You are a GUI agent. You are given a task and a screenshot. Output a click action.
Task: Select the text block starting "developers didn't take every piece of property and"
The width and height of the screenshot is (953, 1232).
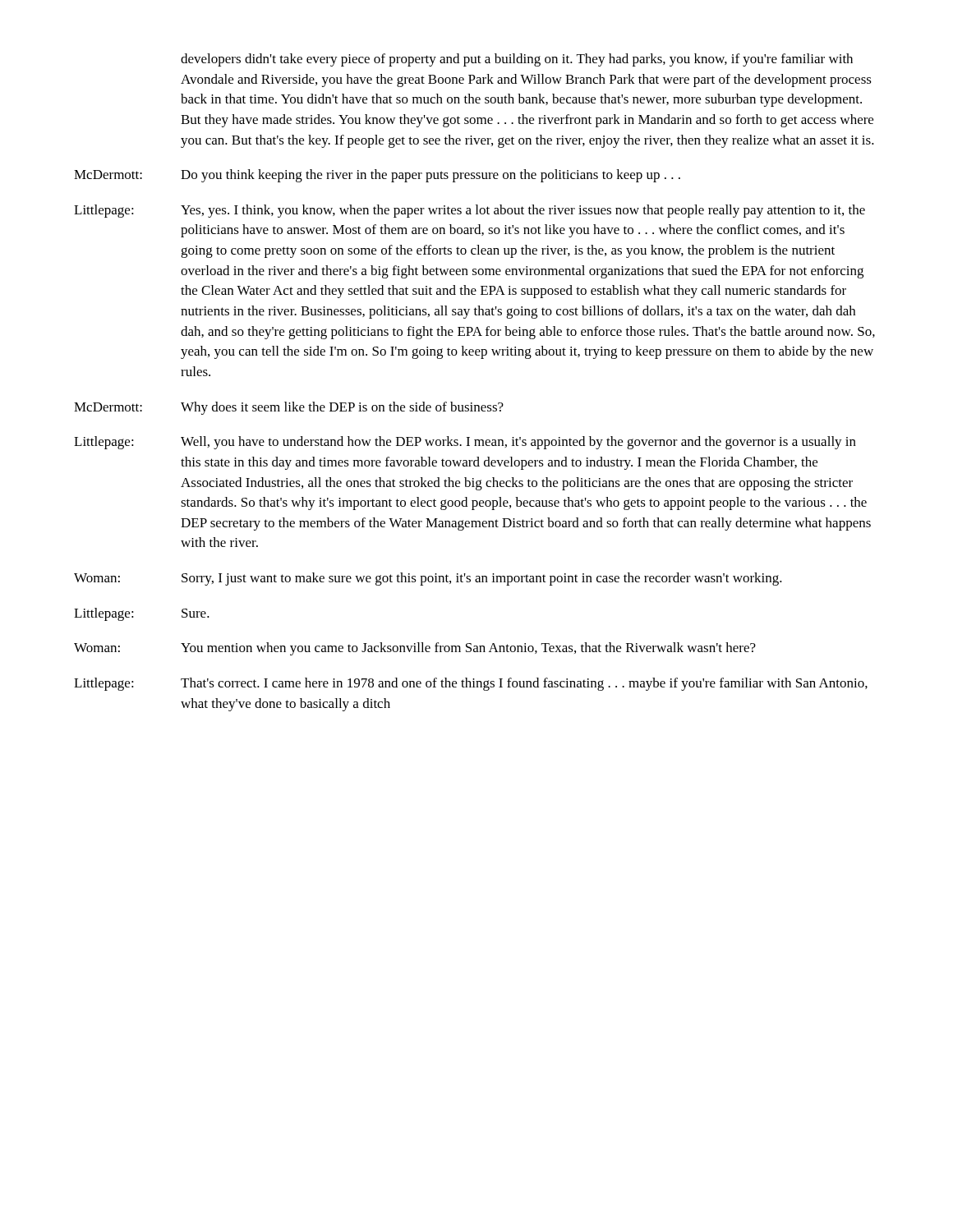click(528, 99)
